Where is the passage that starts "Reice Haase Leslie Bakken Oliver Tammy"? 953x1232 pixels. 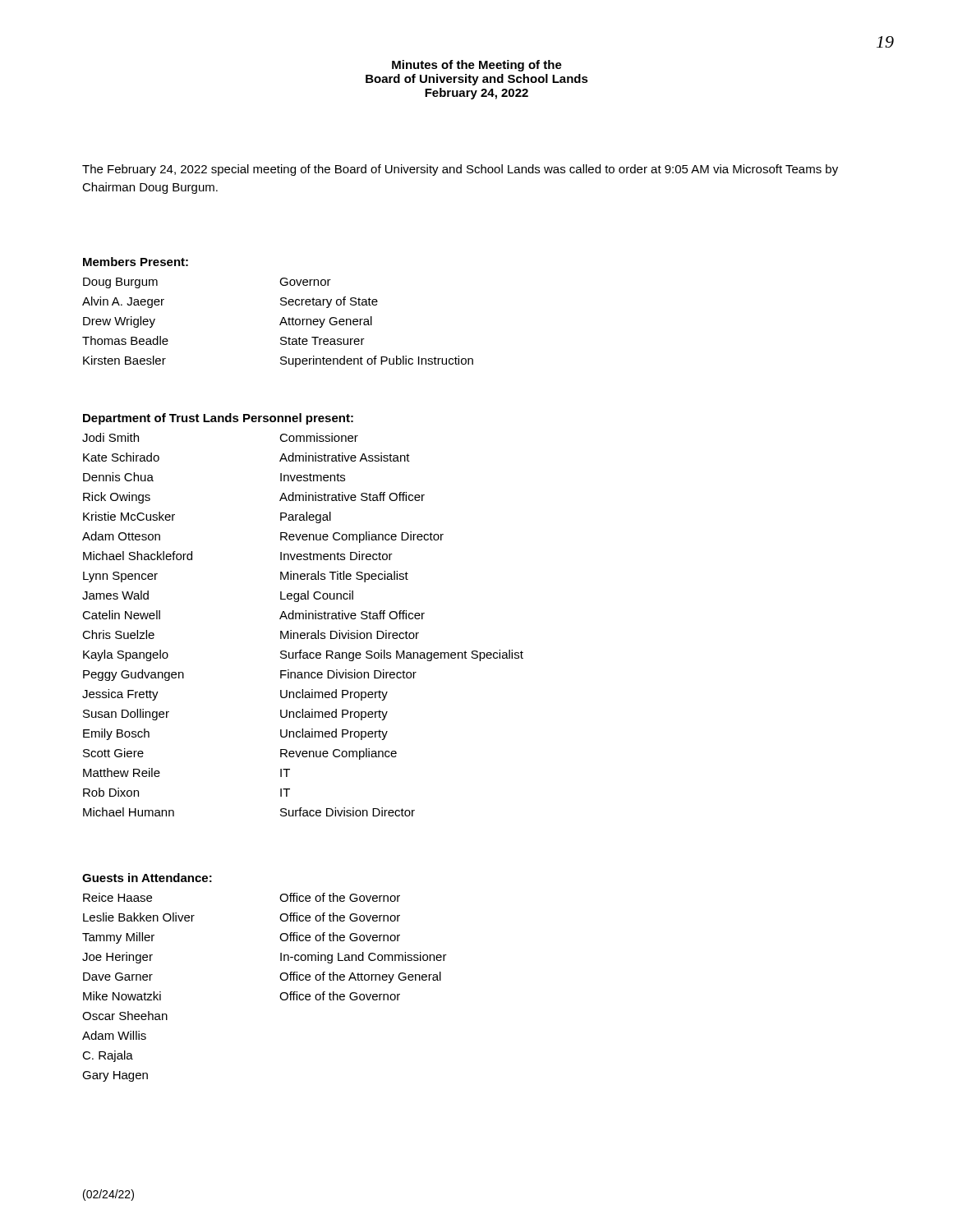[121, 897]
